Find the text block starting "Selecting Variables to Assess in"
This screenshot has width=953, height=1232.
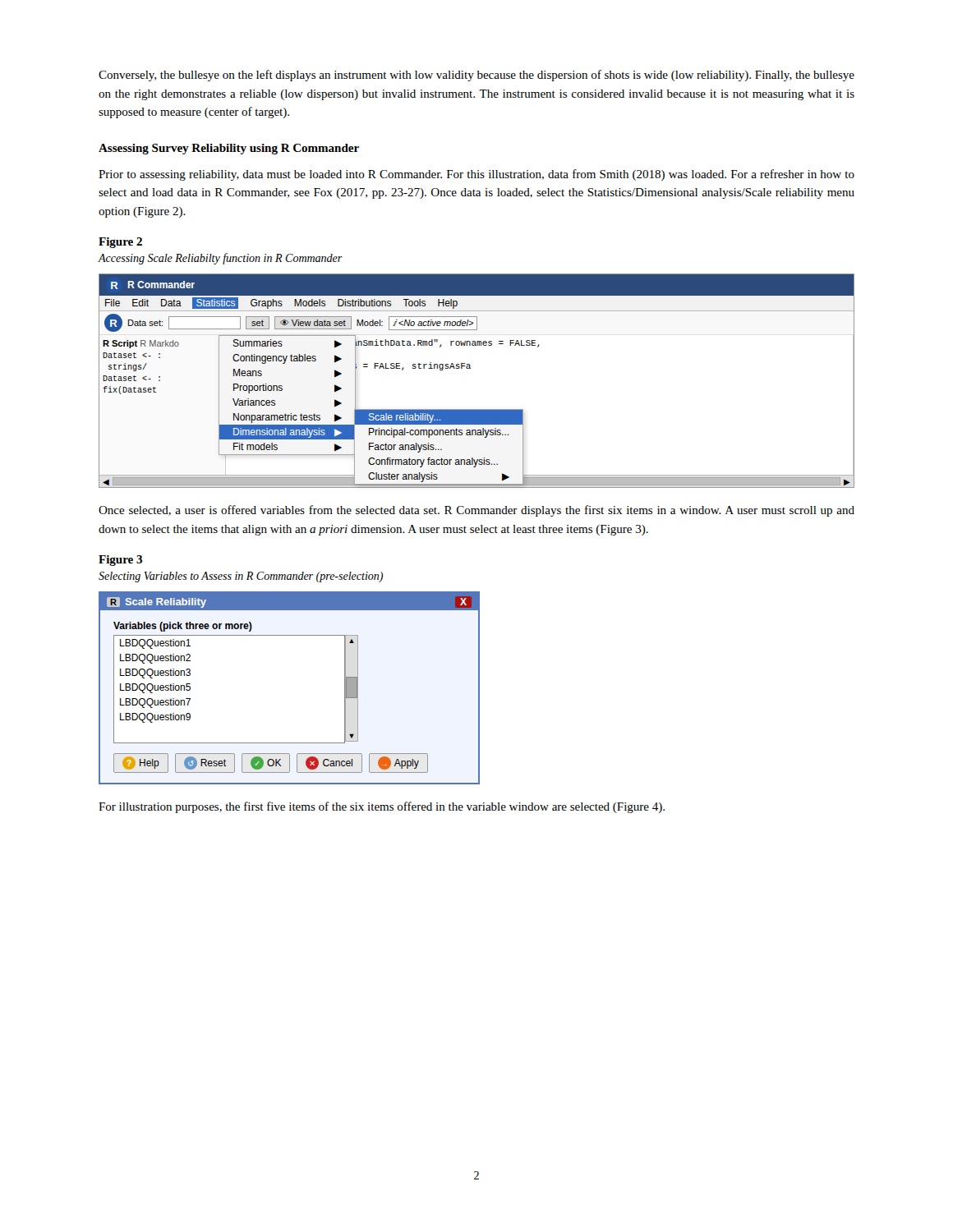[x=241, y=576]
